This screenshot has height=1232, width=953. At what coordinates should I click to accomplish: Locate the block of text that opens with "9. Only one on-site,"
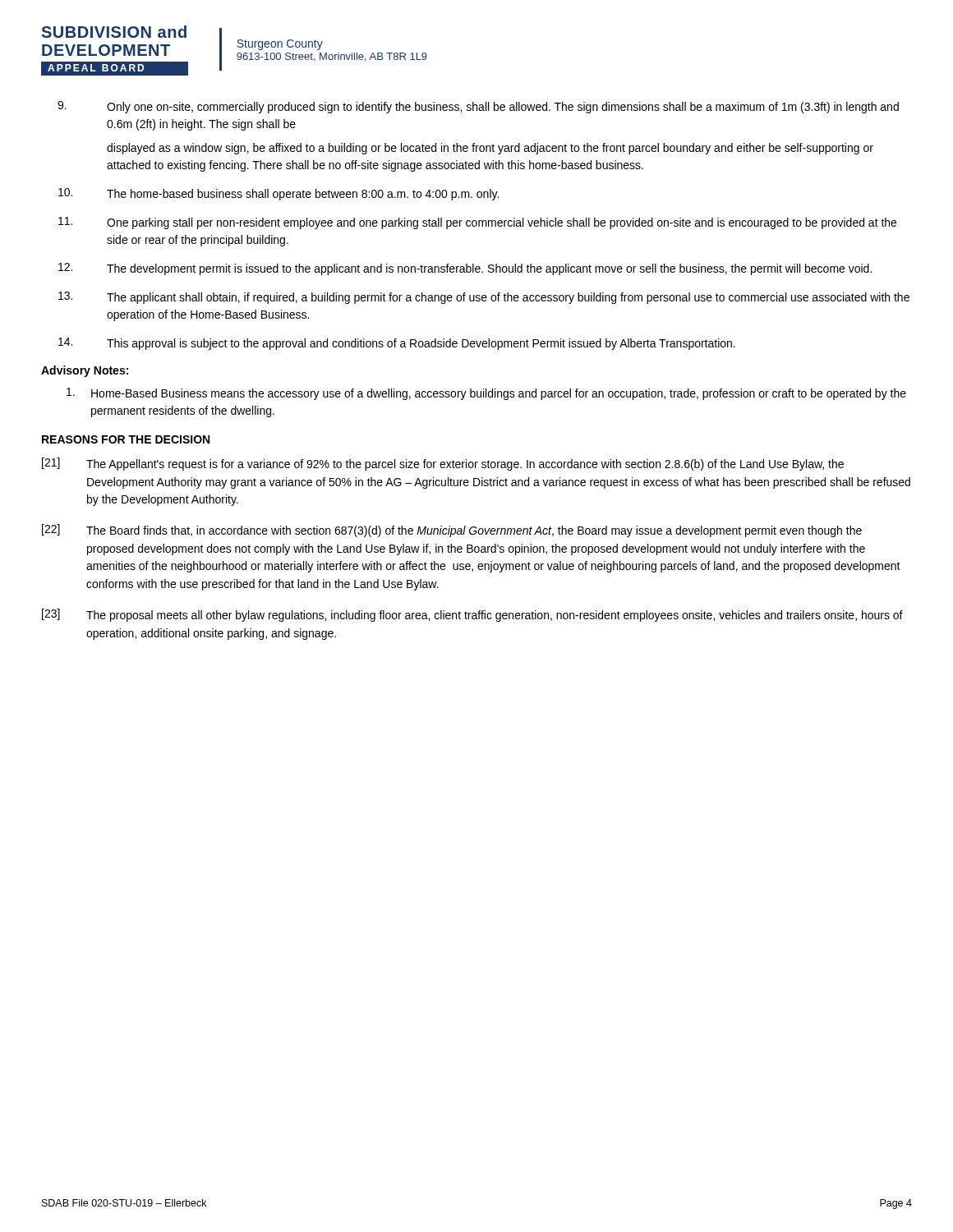(476, 116)
